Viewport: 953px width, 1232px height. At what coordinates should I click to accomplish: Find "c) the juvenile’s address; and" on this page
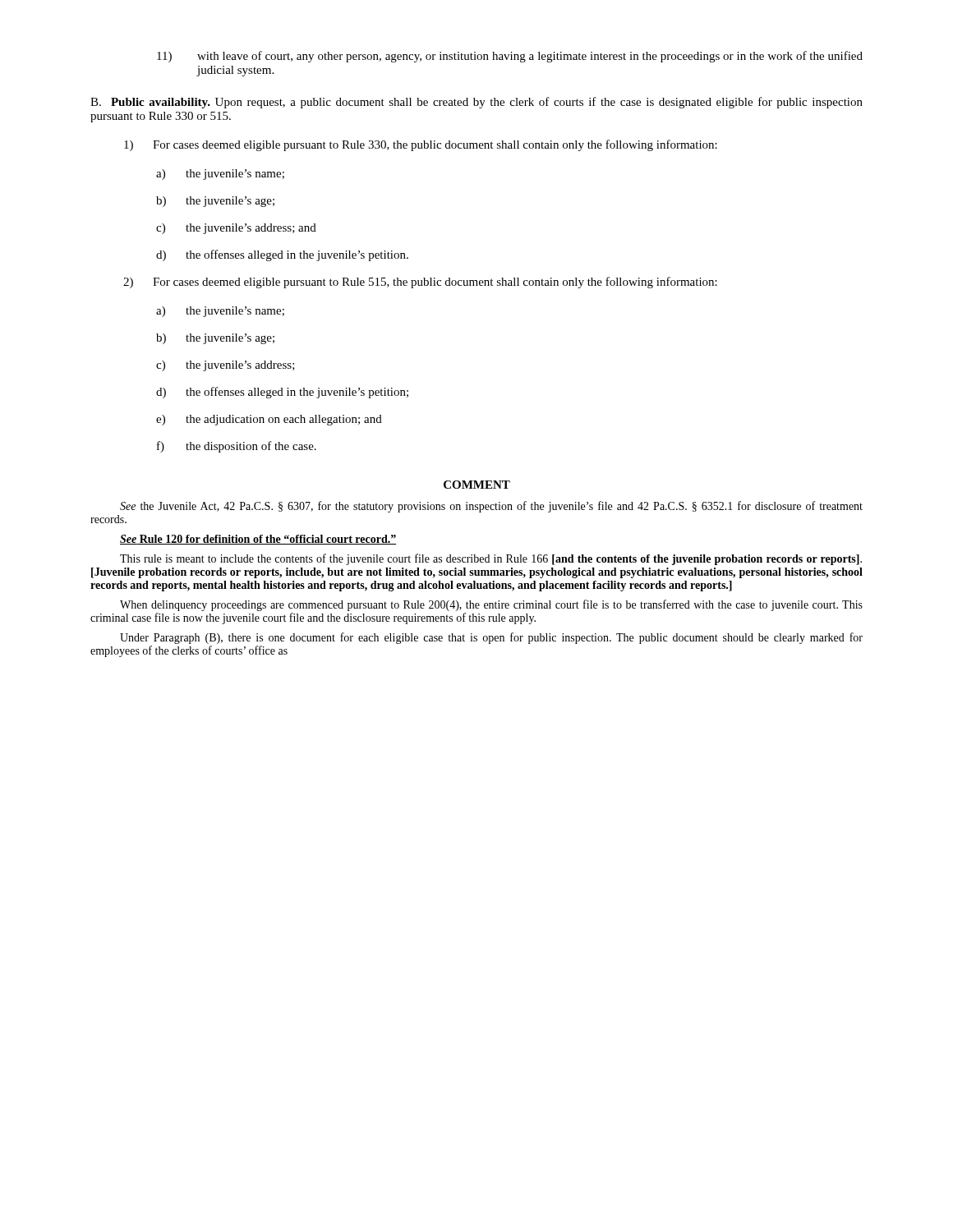(236, 229)
